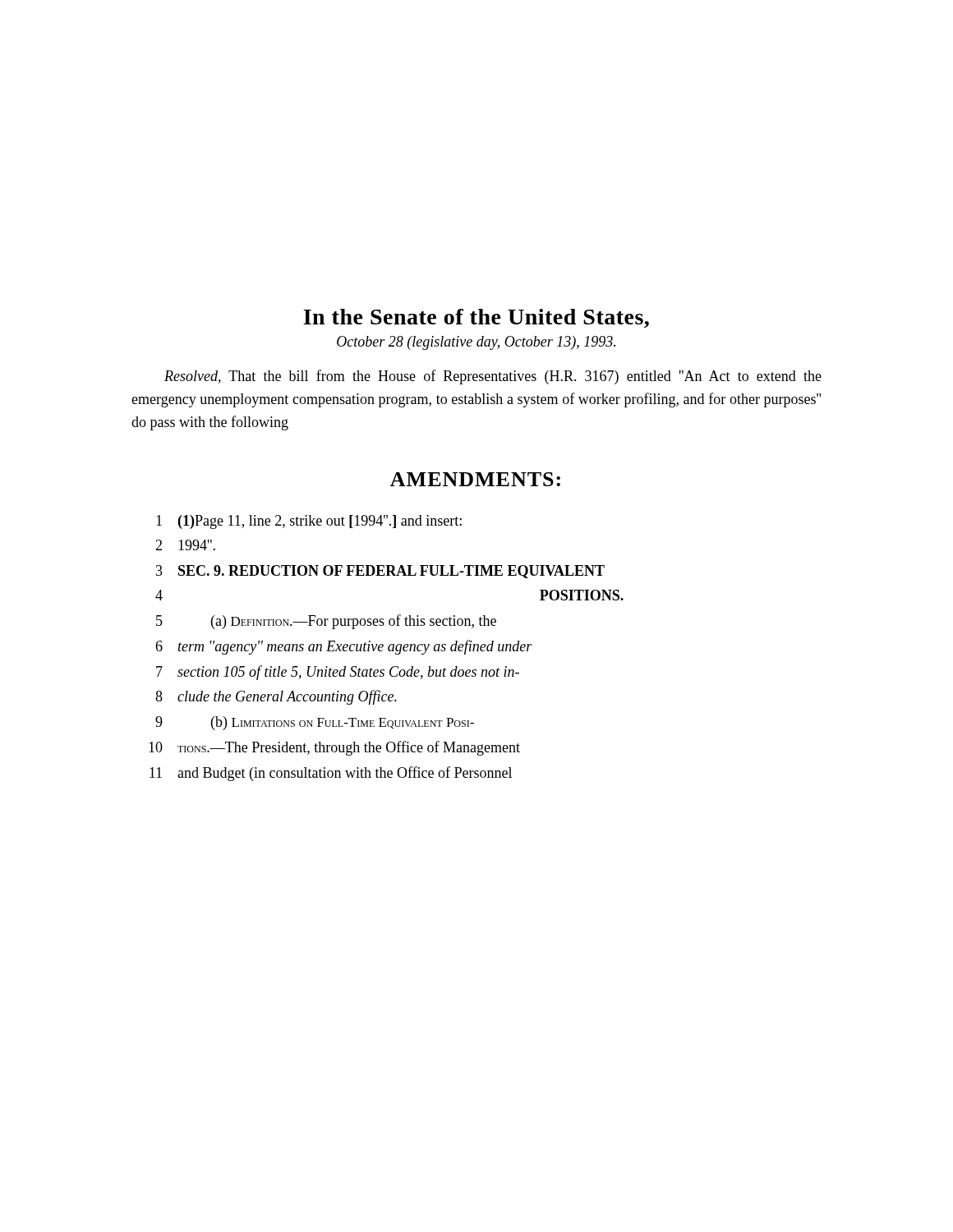Point to the block starting "Resolved, That the bill from"
This screenshot has height=1232, width=953.
pyautogui.click(x=476, y=400)
